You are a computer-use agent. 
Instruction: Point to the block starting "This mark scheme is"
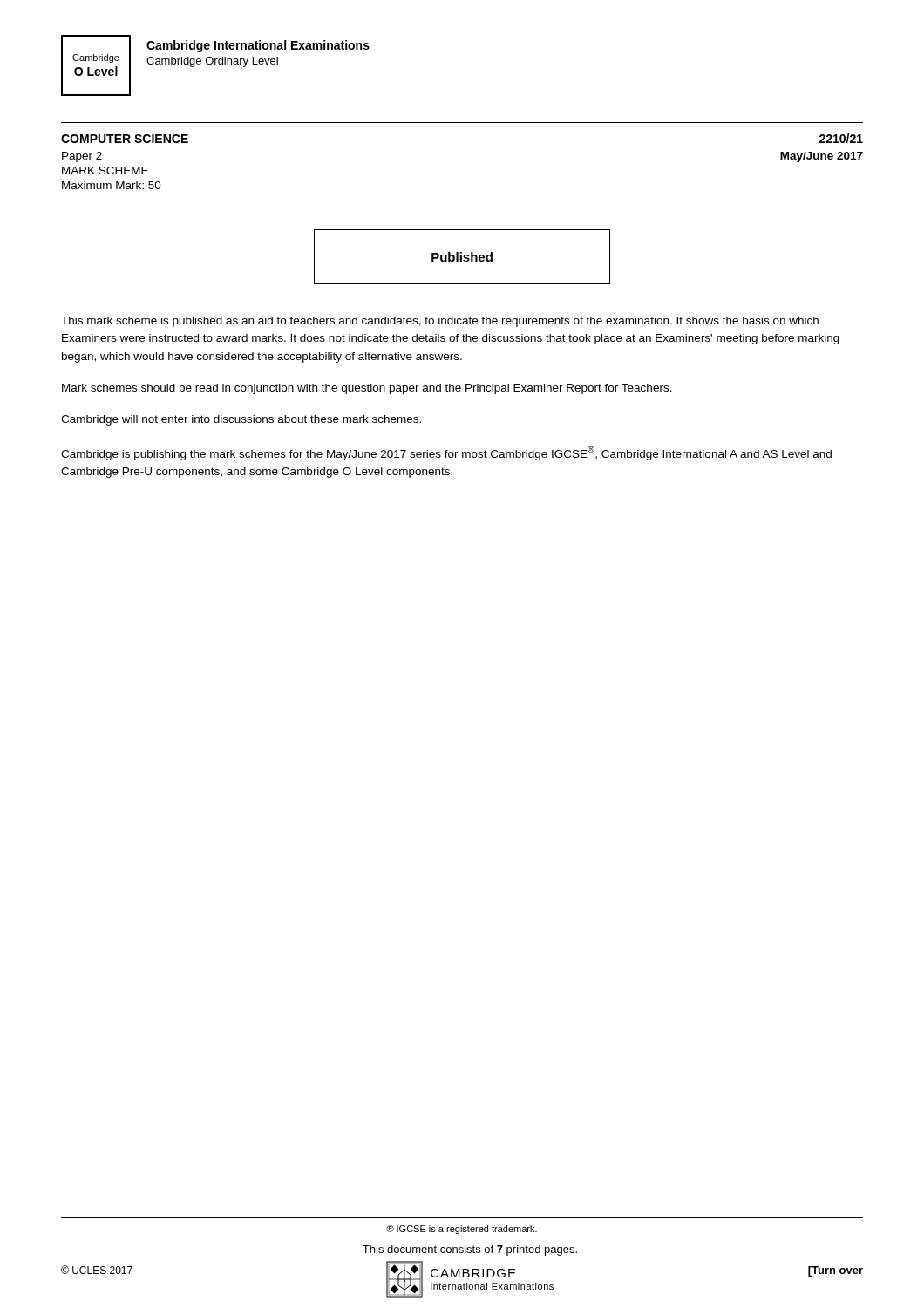(x=450, y=338)
